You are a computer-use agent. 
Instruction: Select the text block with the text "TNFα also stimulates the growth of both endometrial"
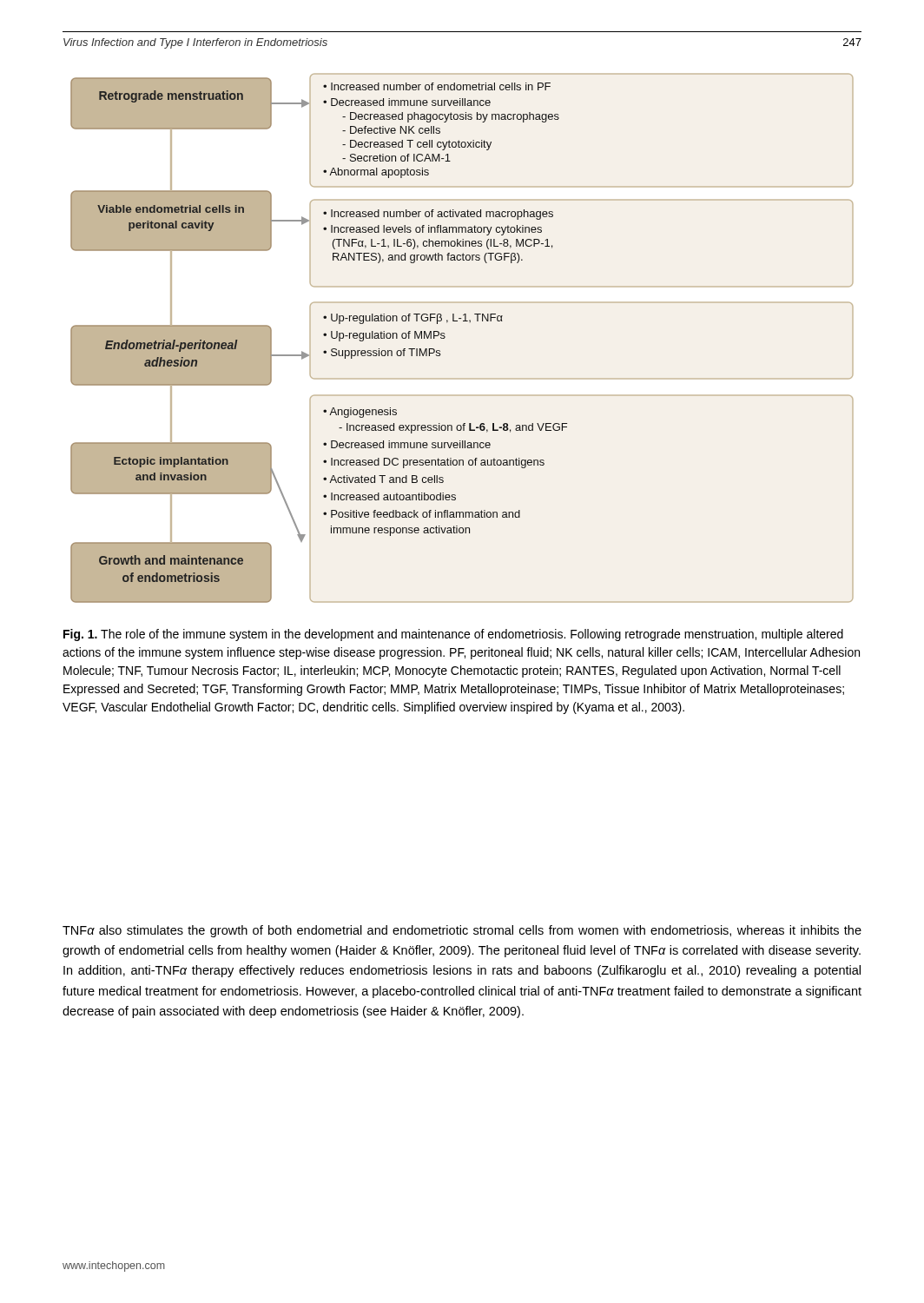pyautogui.click(x=462, y=971)
